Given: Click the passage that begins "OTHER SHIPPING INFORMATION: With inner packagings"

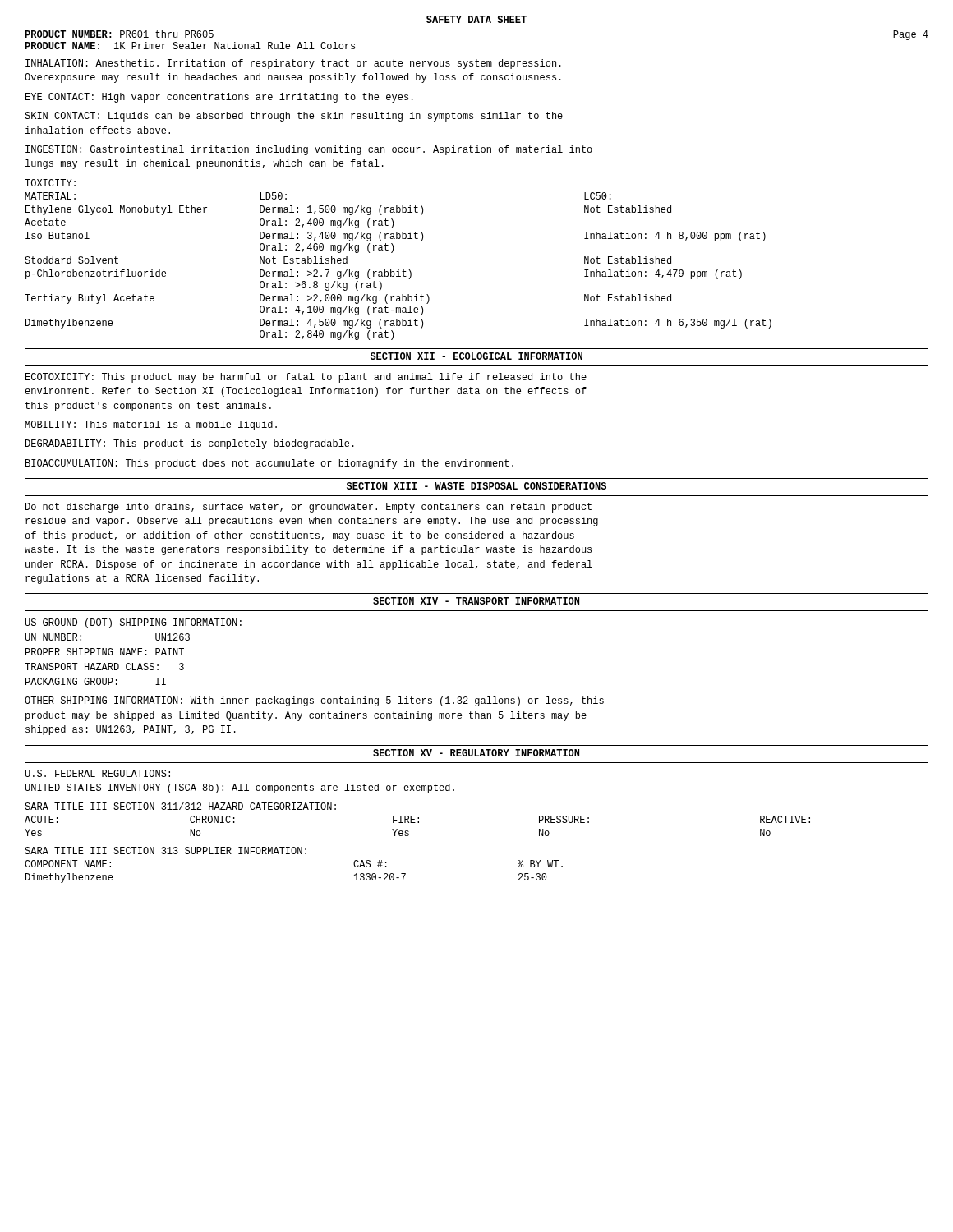Looking at the screenshot, I should pos(315,716).
